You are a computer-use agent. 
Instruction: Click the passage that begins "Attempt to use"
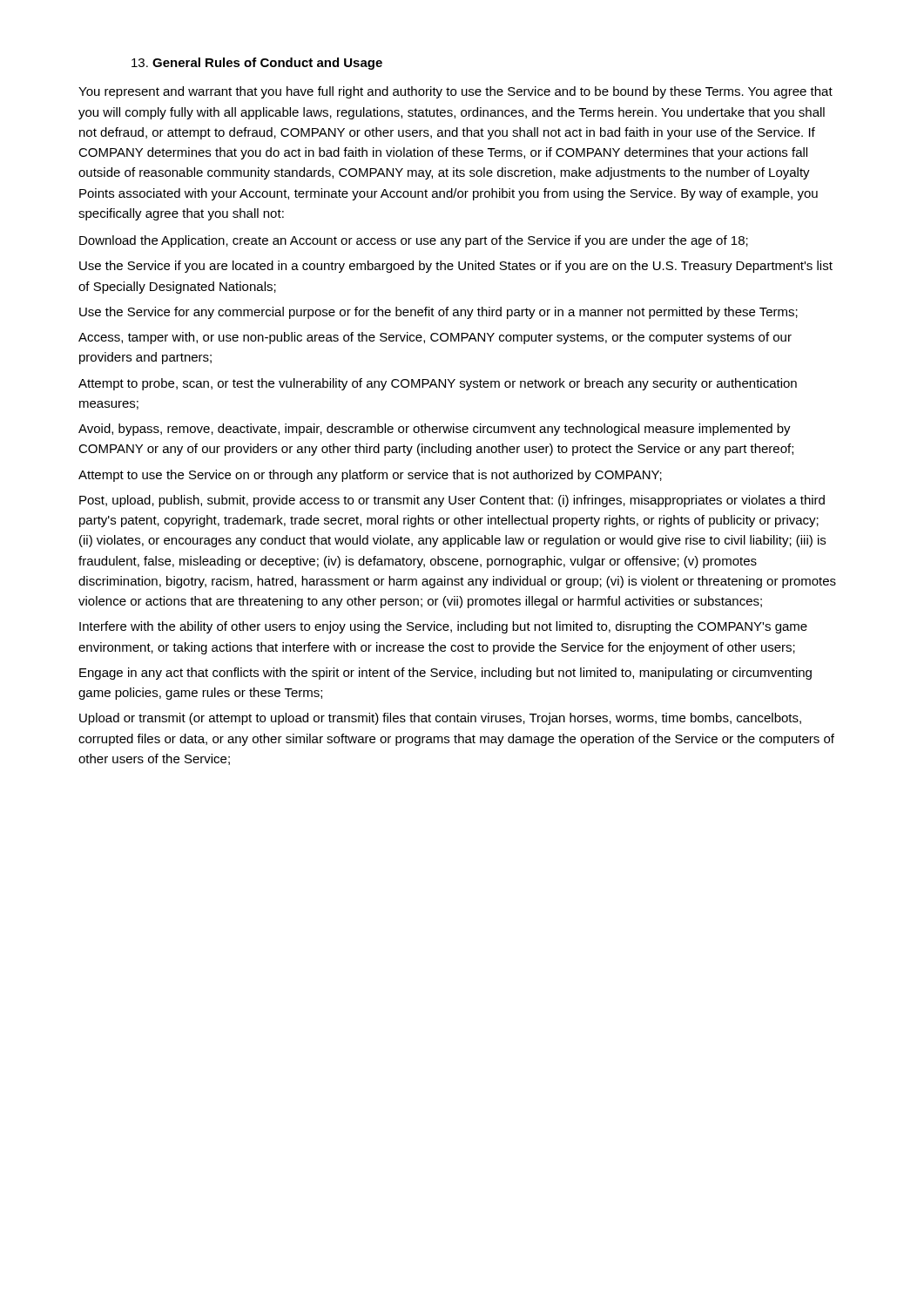(370, 474)
